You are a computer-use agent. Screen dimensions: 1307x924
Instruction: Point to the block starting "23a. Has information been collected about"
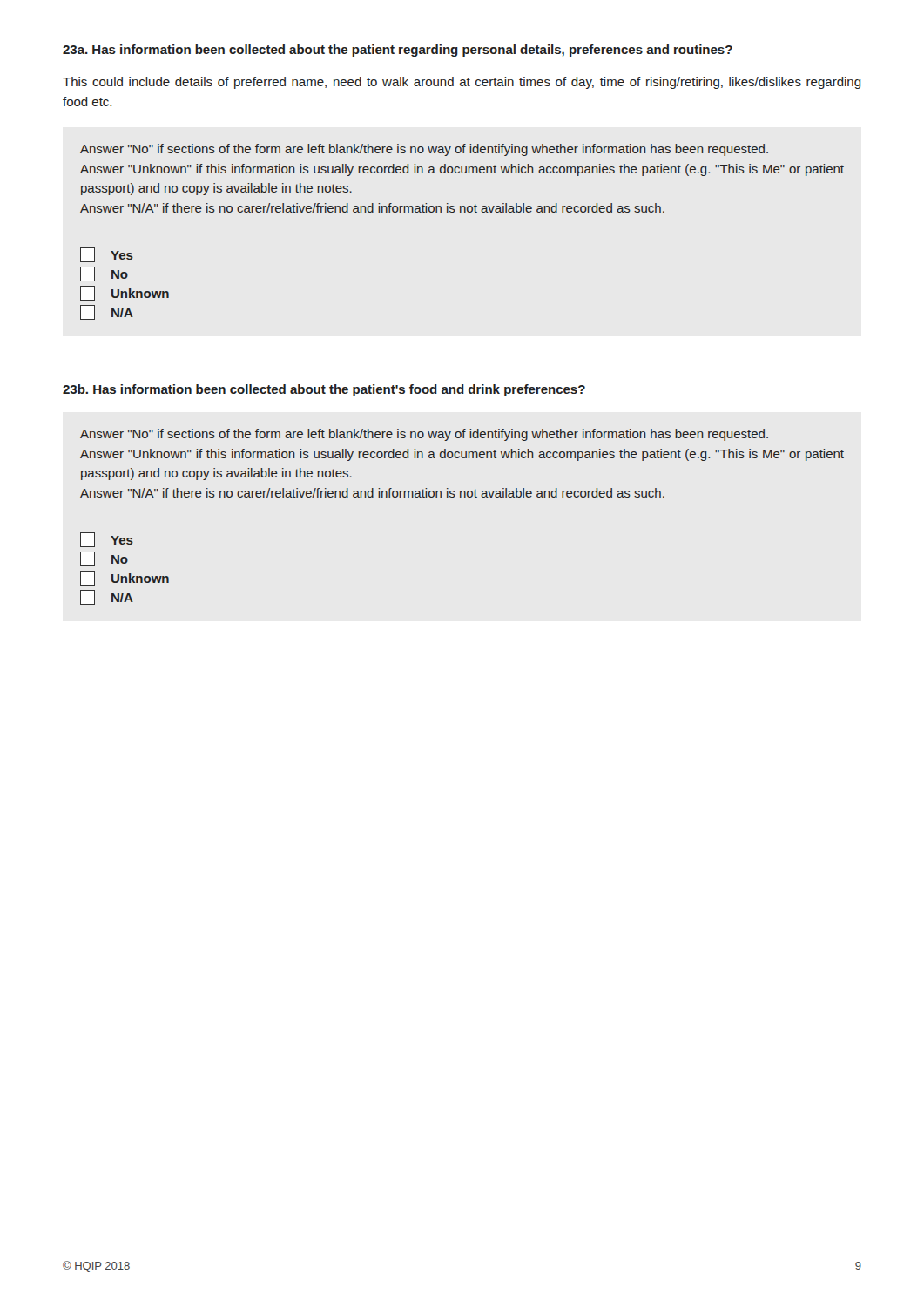click(x=398, y=49)
